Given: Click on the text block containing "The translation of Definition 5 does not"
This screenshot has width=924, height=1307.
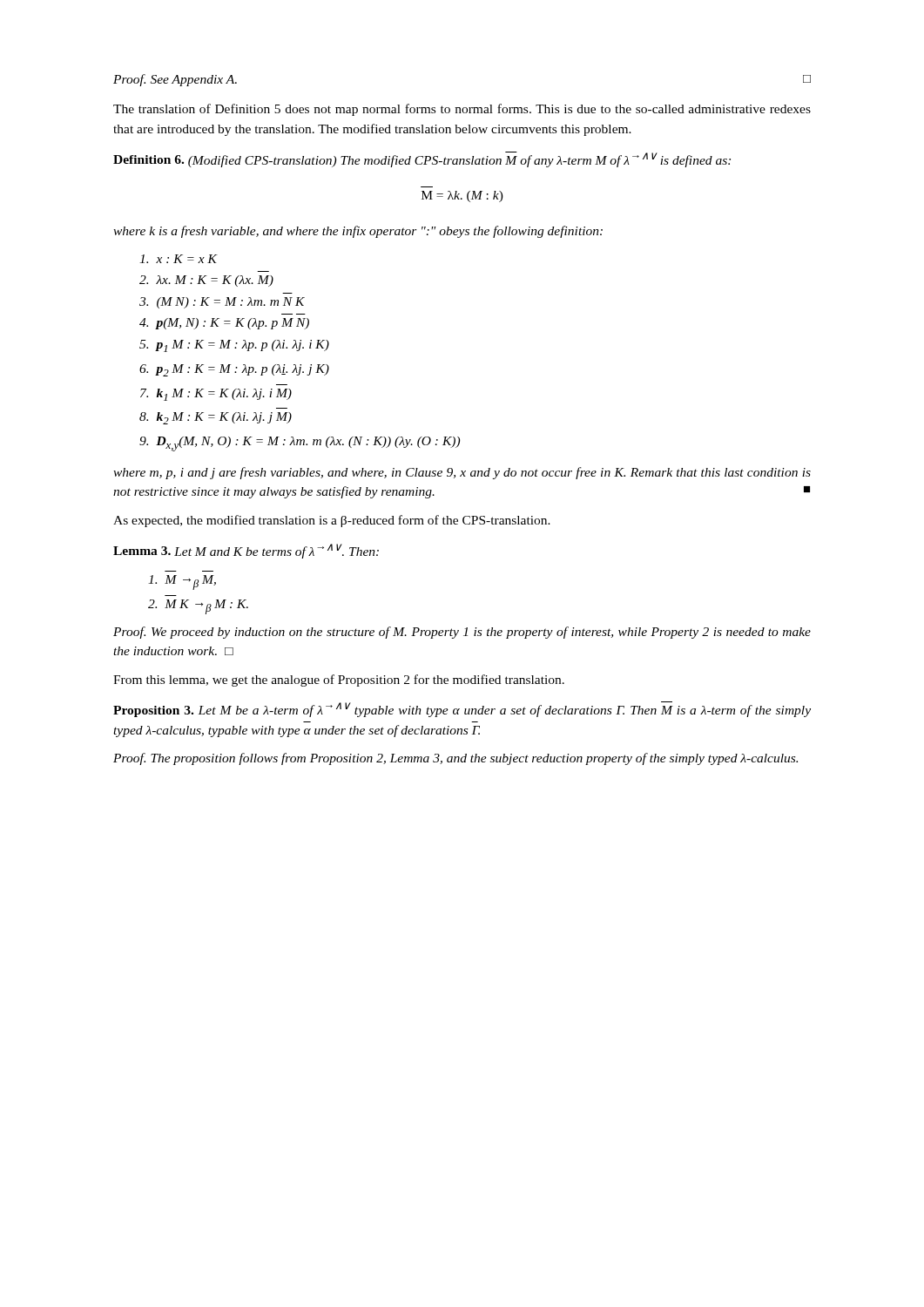Looking at the screenshot, I should tap(462, 119).
